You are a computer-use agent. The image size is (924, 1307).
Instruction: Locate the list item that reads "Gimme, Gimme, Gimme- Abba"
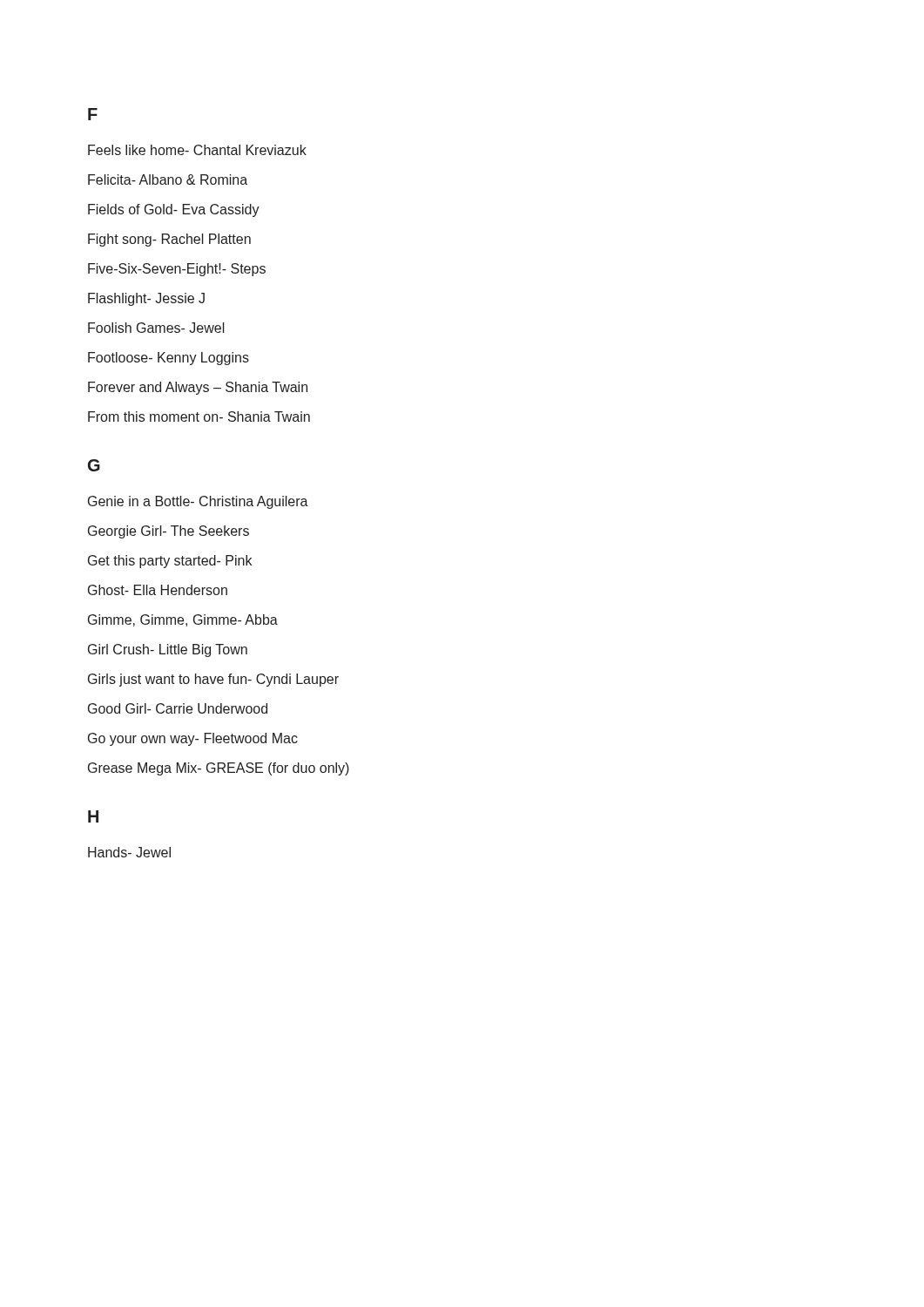[x=182, y=620]
